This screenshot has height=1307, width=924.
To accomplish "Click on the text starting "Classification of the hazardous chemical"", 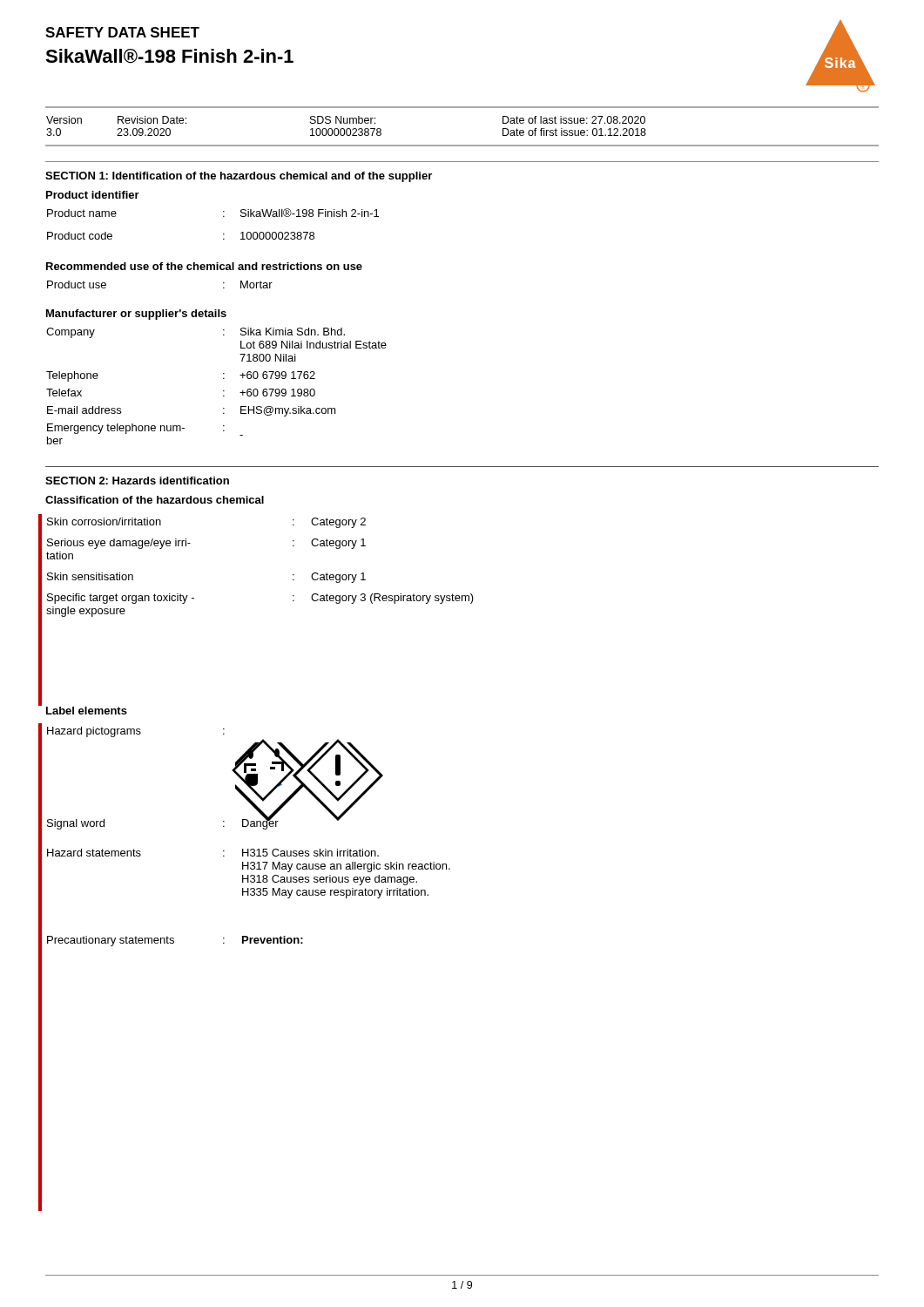I will [155, 500].
